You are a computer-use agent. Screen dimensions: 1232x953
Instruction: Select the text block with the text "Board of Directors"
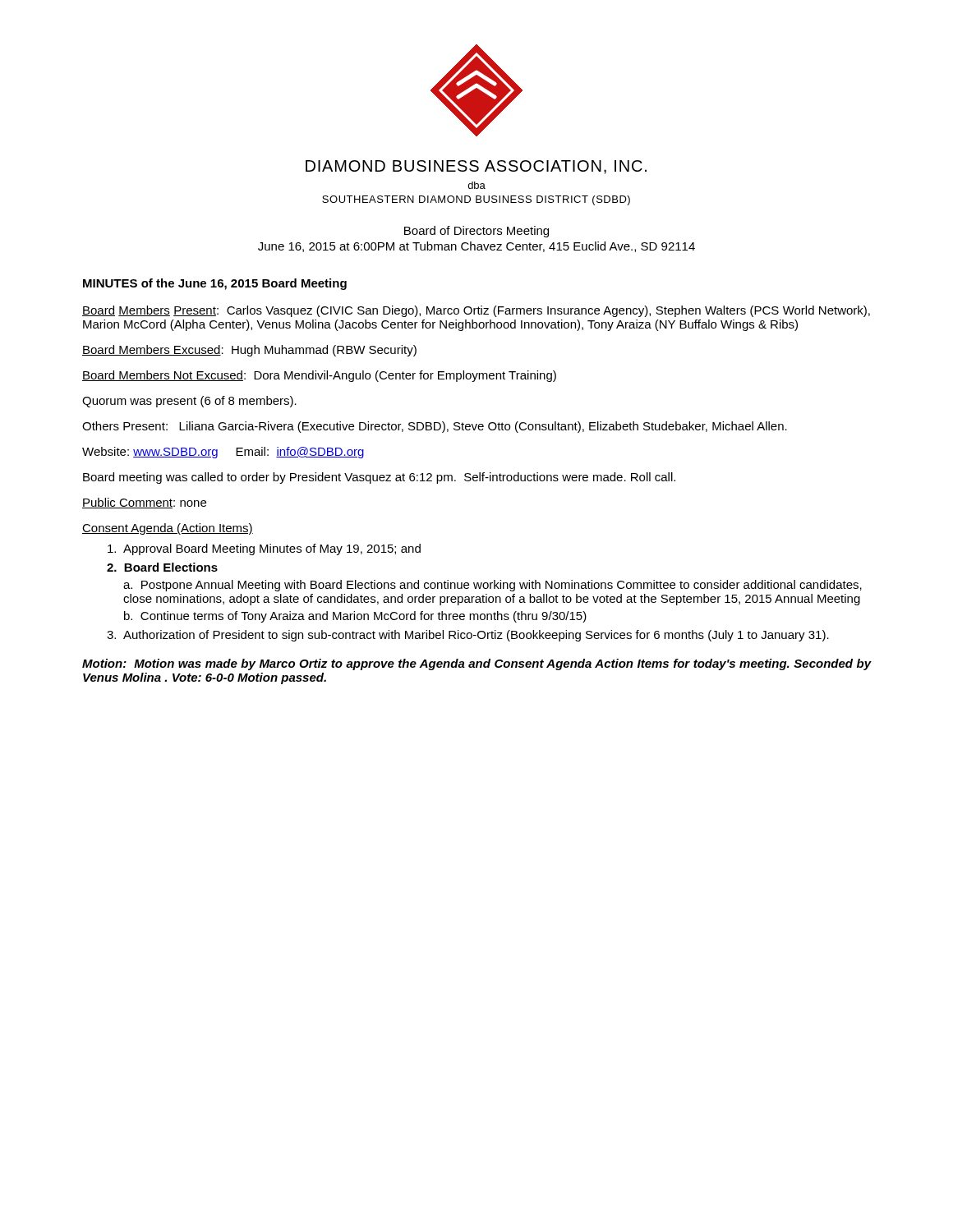[x=476, y=230]
